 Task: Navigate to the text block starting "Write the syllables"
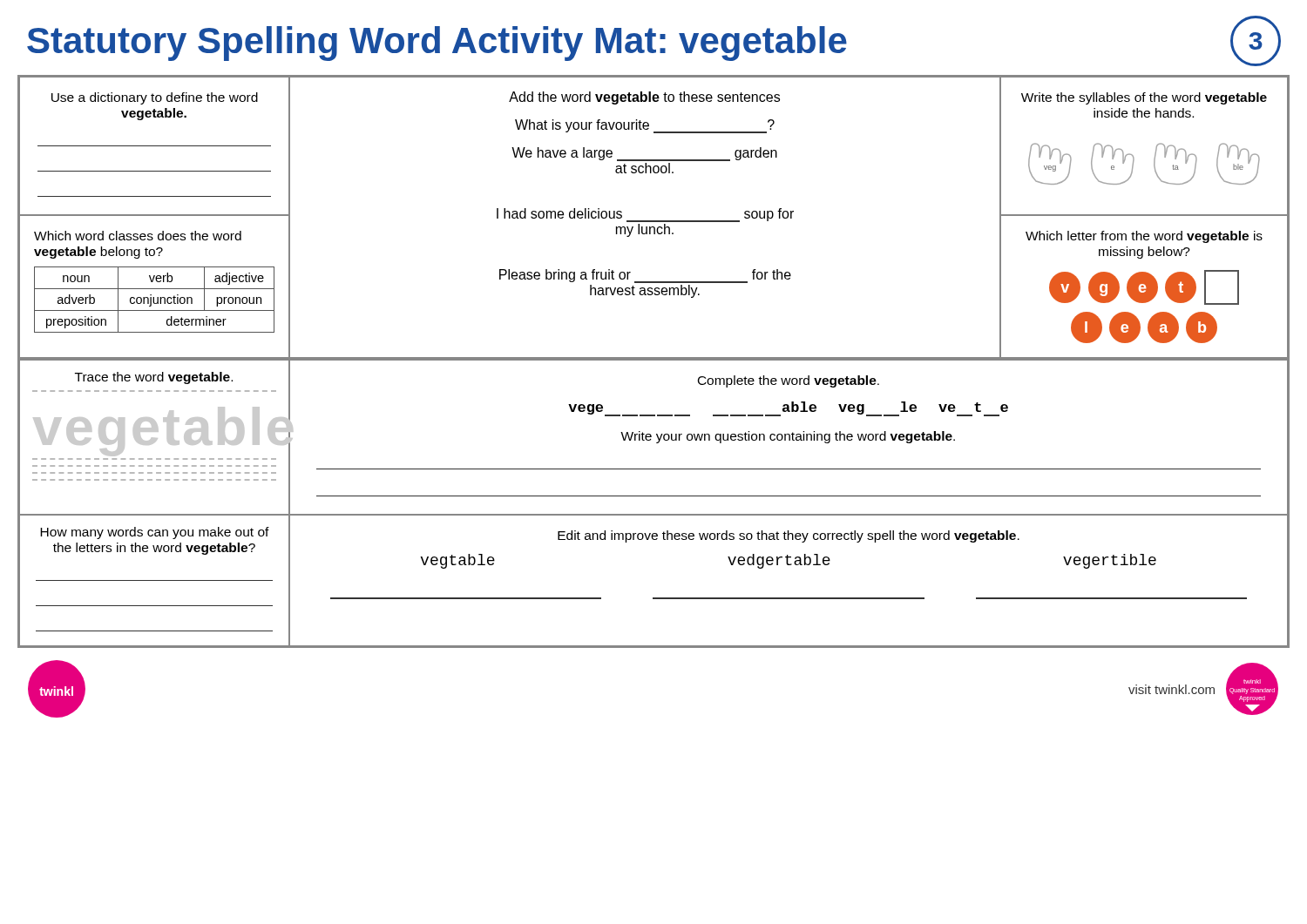point(1144,98)
